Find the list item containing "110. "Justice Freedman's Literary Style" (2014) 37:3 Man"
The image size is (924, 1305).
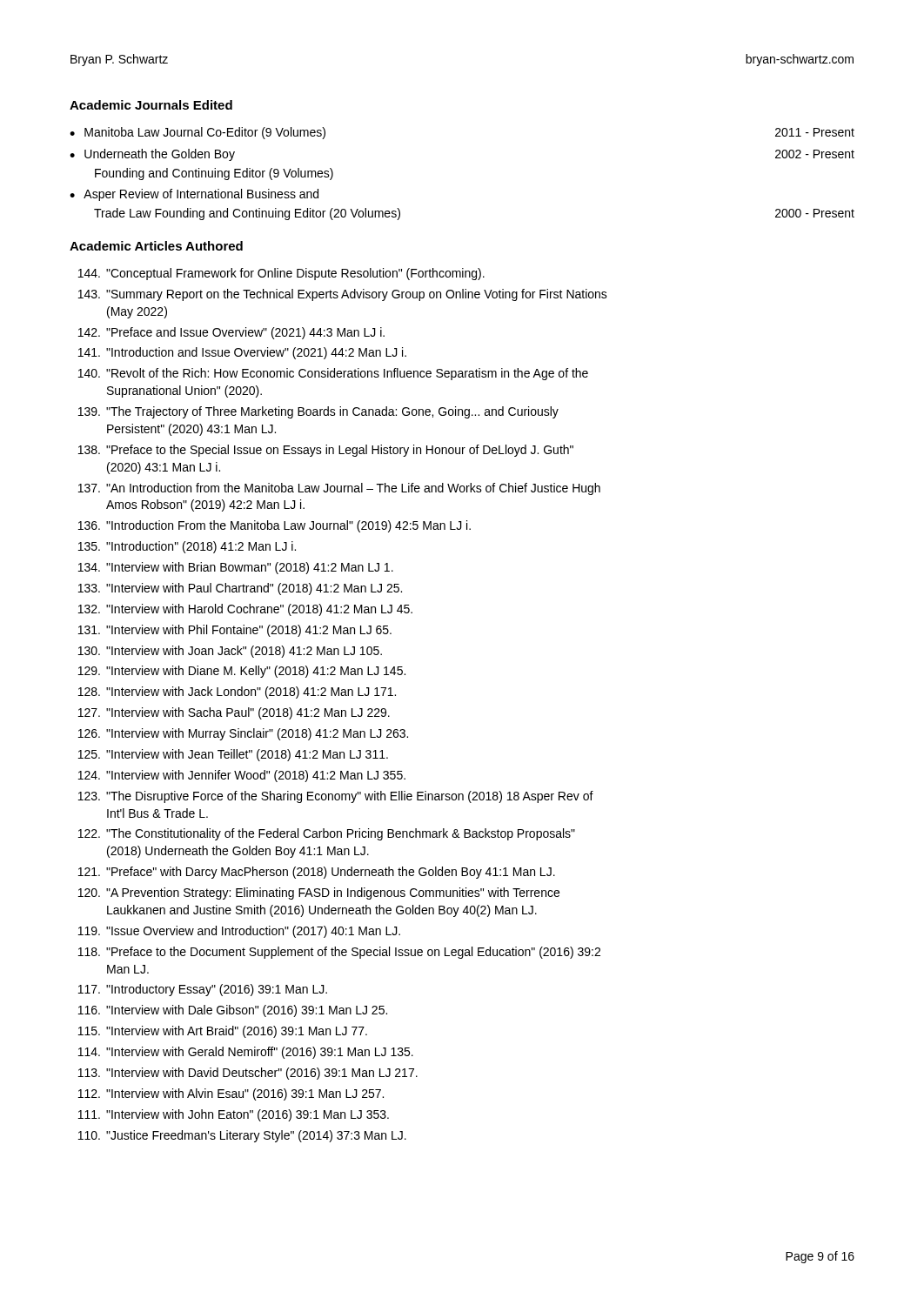click(x=242, y=1136)
